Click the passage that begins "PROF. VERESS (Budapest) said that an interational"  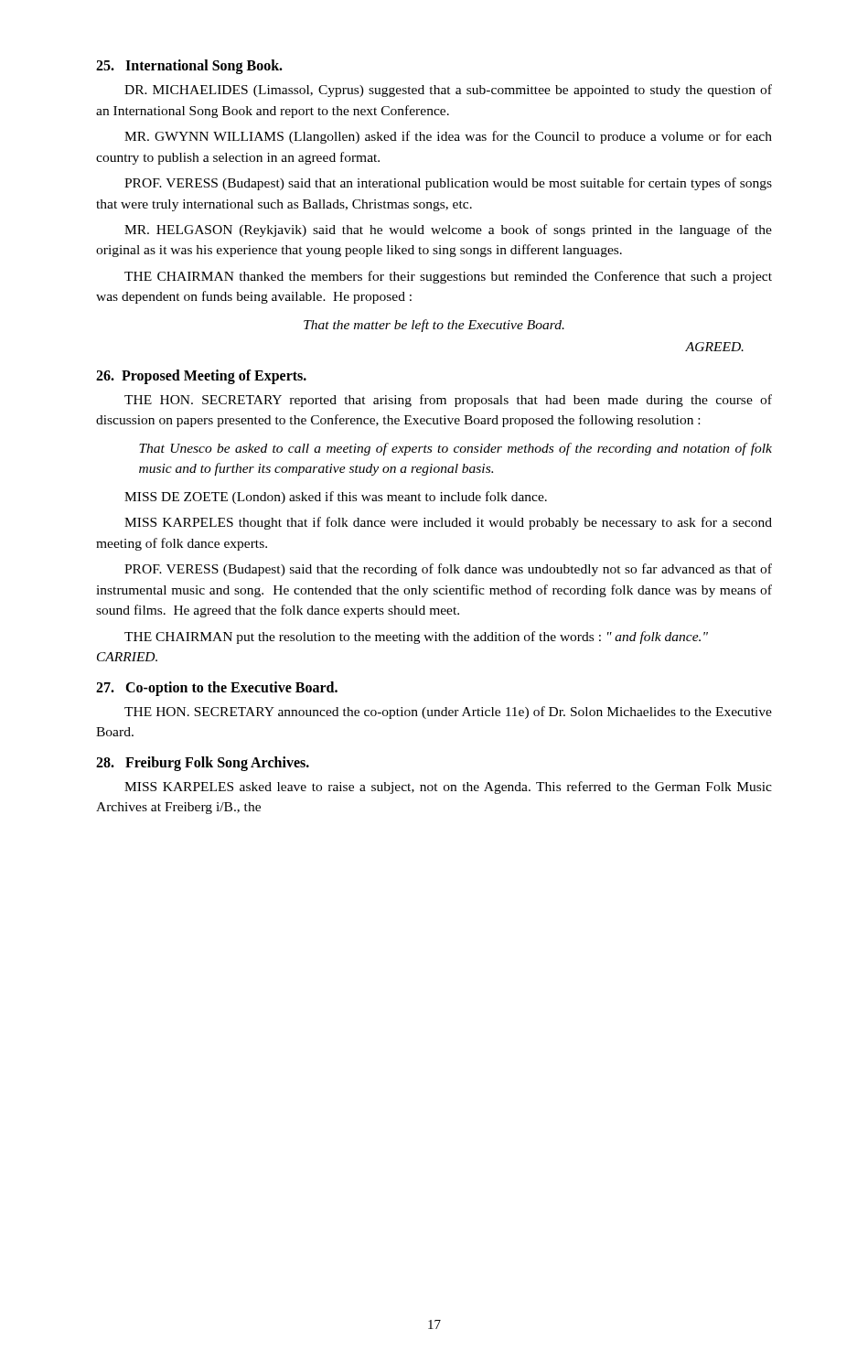tap(434, 193)
